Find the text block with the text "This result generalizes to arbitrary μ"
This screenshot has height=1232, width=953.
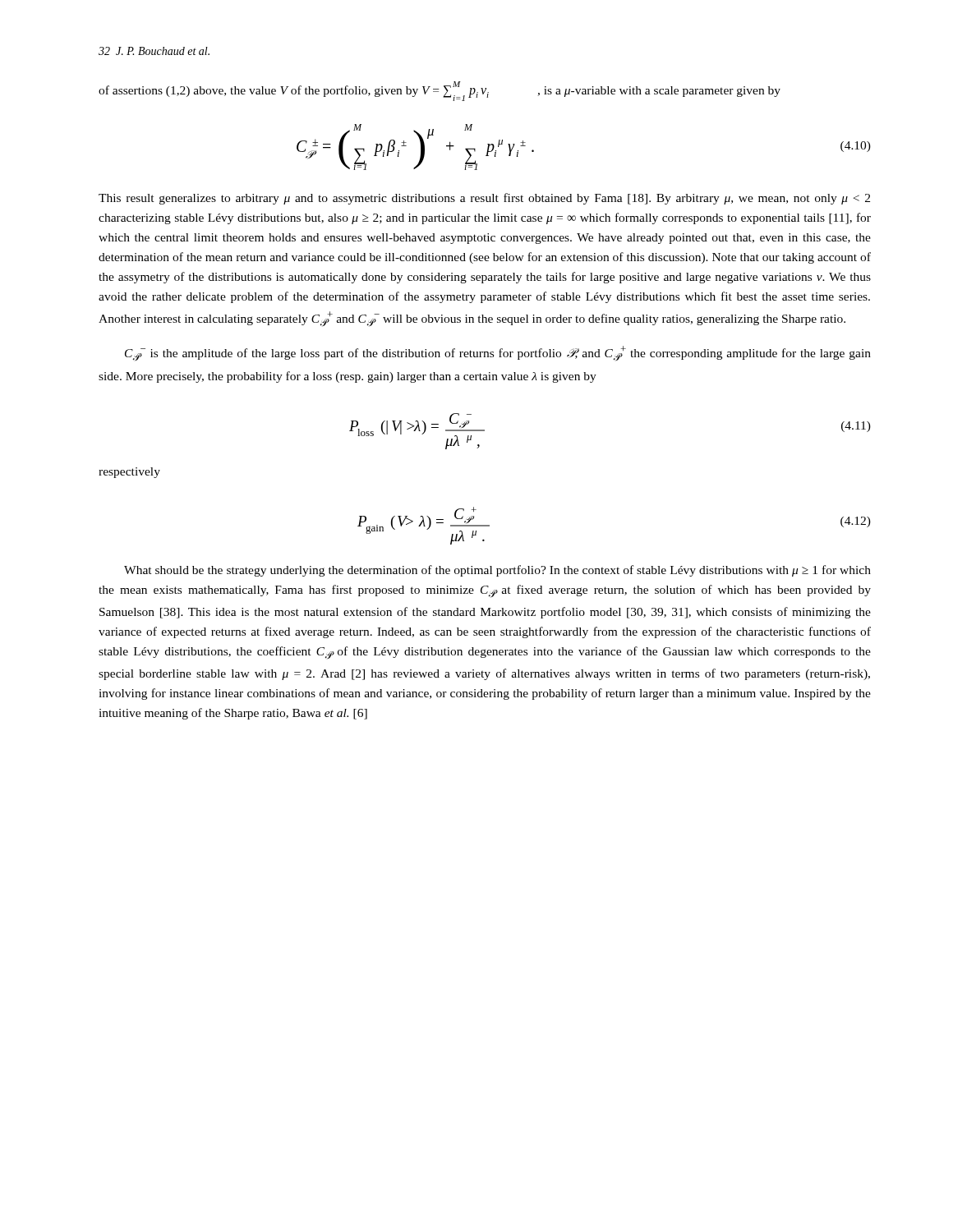(x=485, y=260)
